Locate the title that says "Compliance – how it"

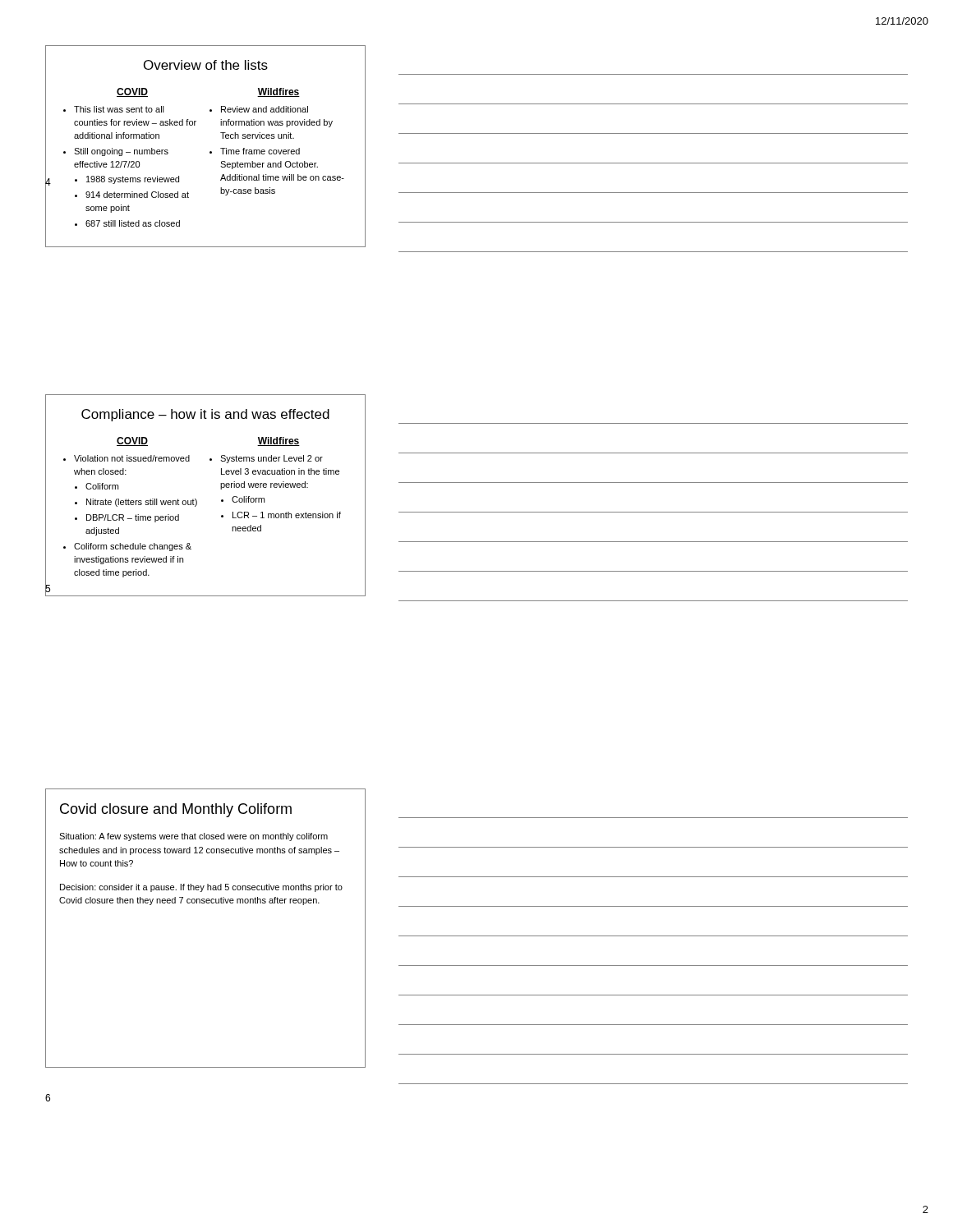(x=205, y=494)
